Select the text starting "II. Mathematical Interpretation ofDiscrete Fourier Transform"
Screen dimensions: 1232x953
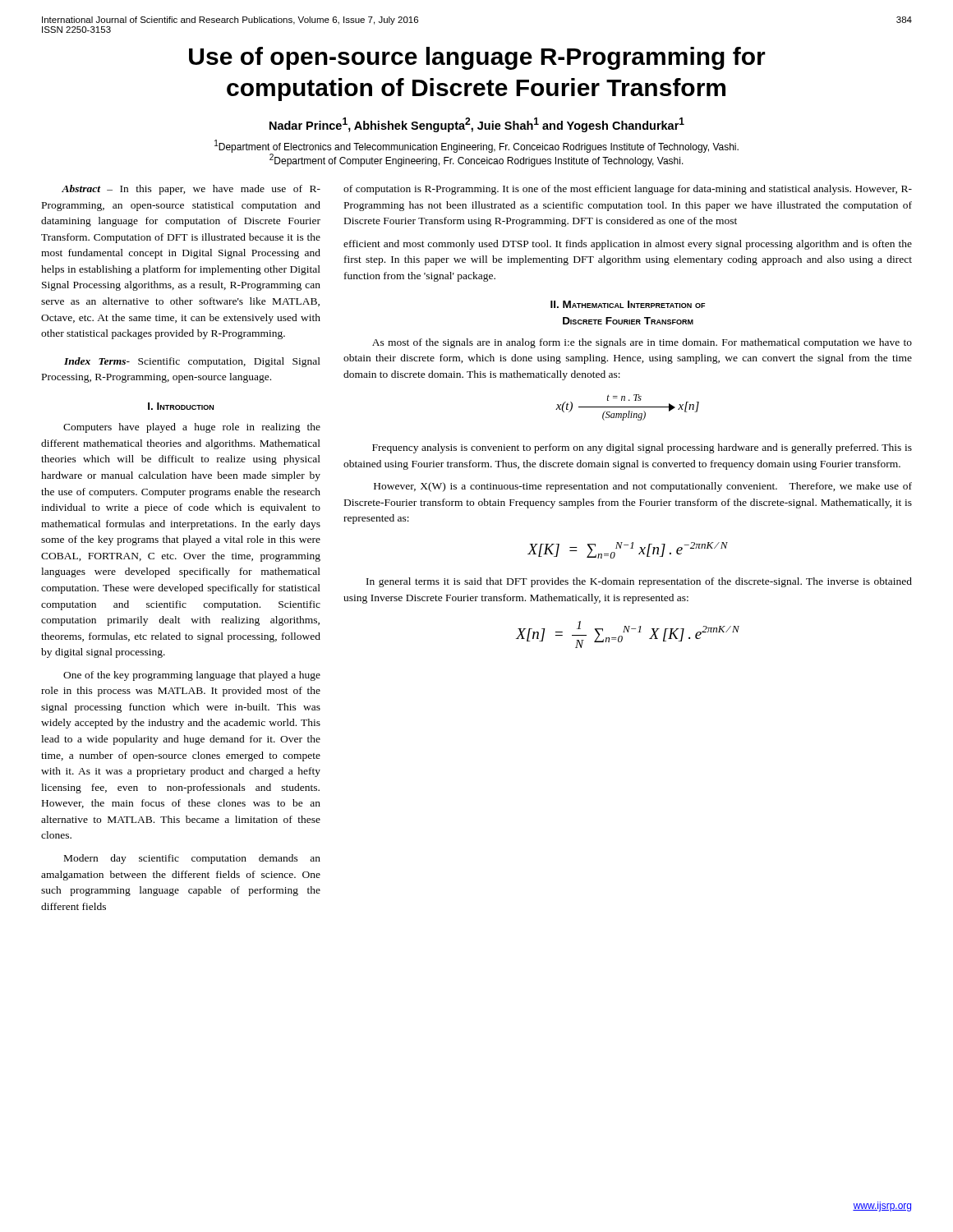pyautogui.click(x=628, y=313)
